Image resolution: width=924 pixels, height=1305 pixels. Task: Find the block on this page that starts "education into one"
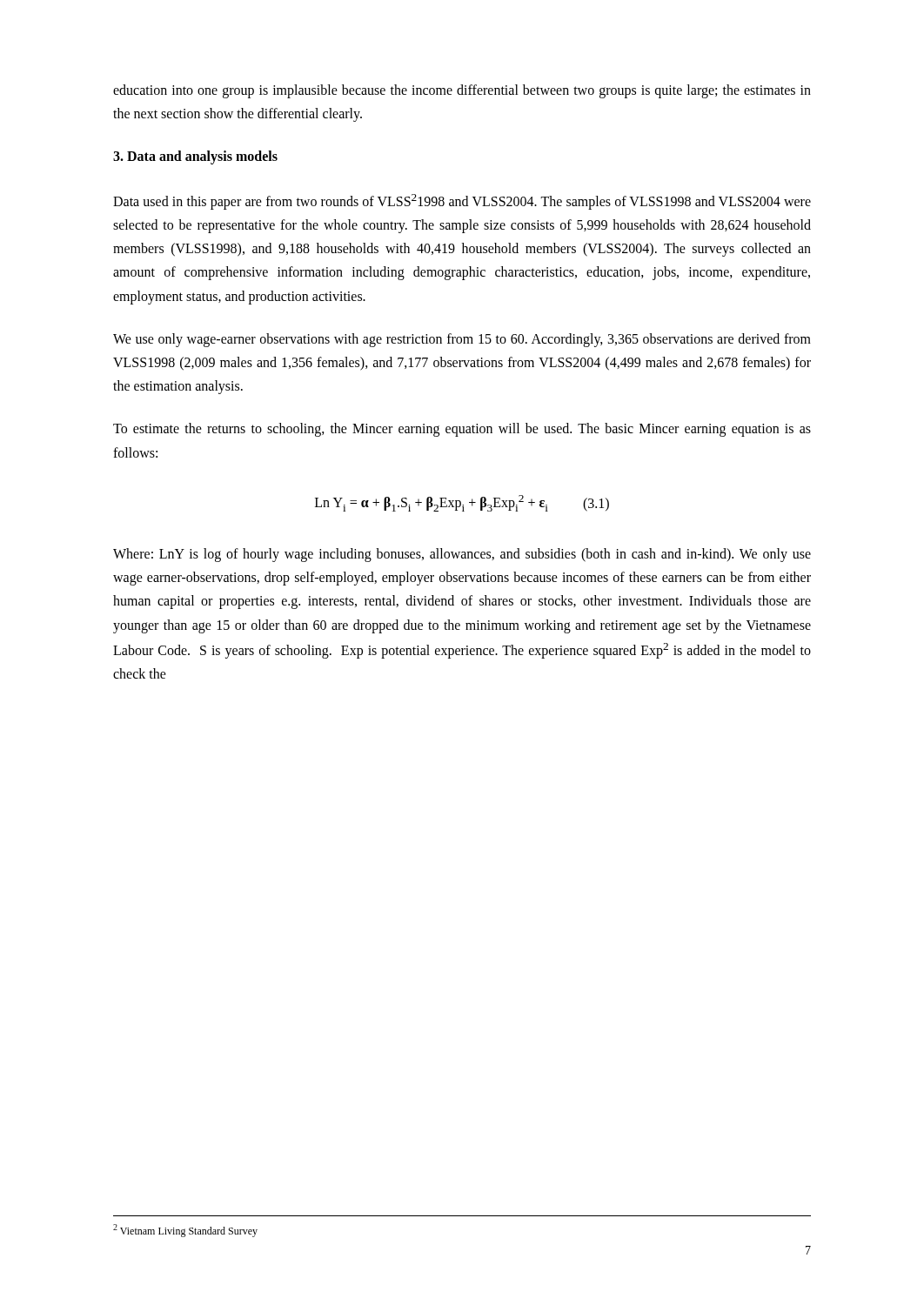[x=462, y=102]
